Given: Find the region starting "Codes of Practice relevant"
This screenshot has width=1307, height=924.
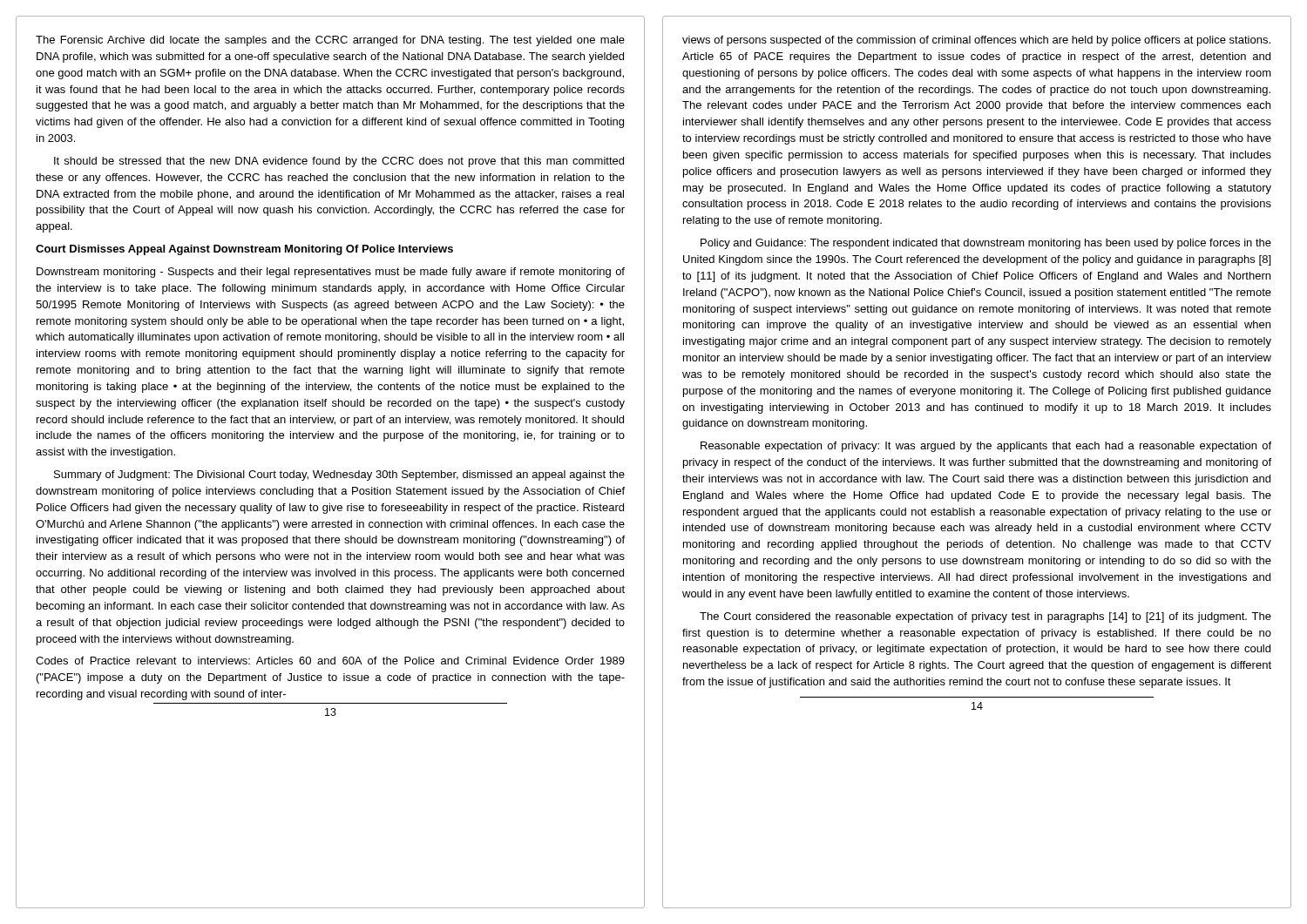Looking at the screenshot, I should tap(330, 678).
